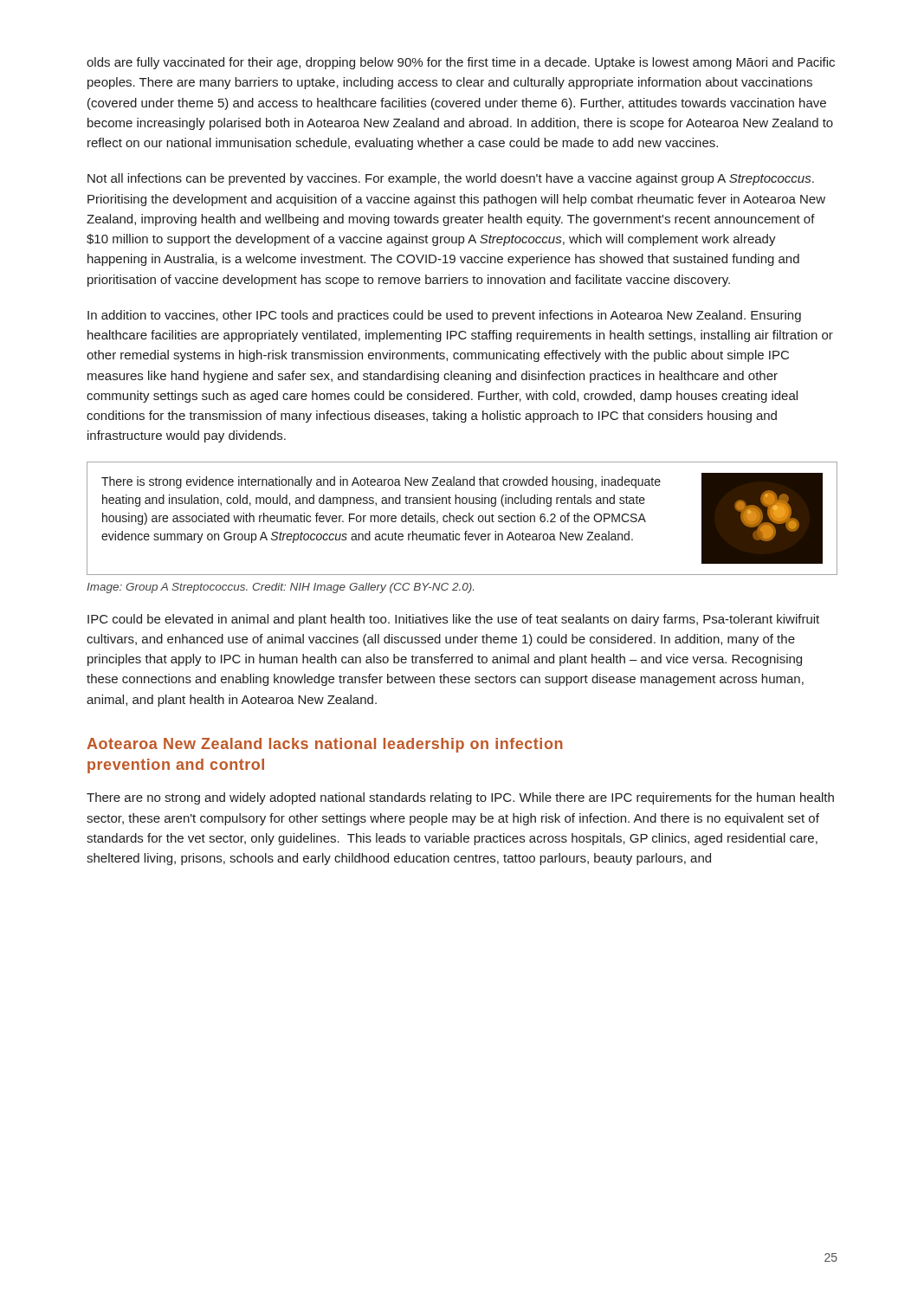Locate the text block containing "IPC could be elevated in animal"
The image size is (924, 1299).
(453, 659)
